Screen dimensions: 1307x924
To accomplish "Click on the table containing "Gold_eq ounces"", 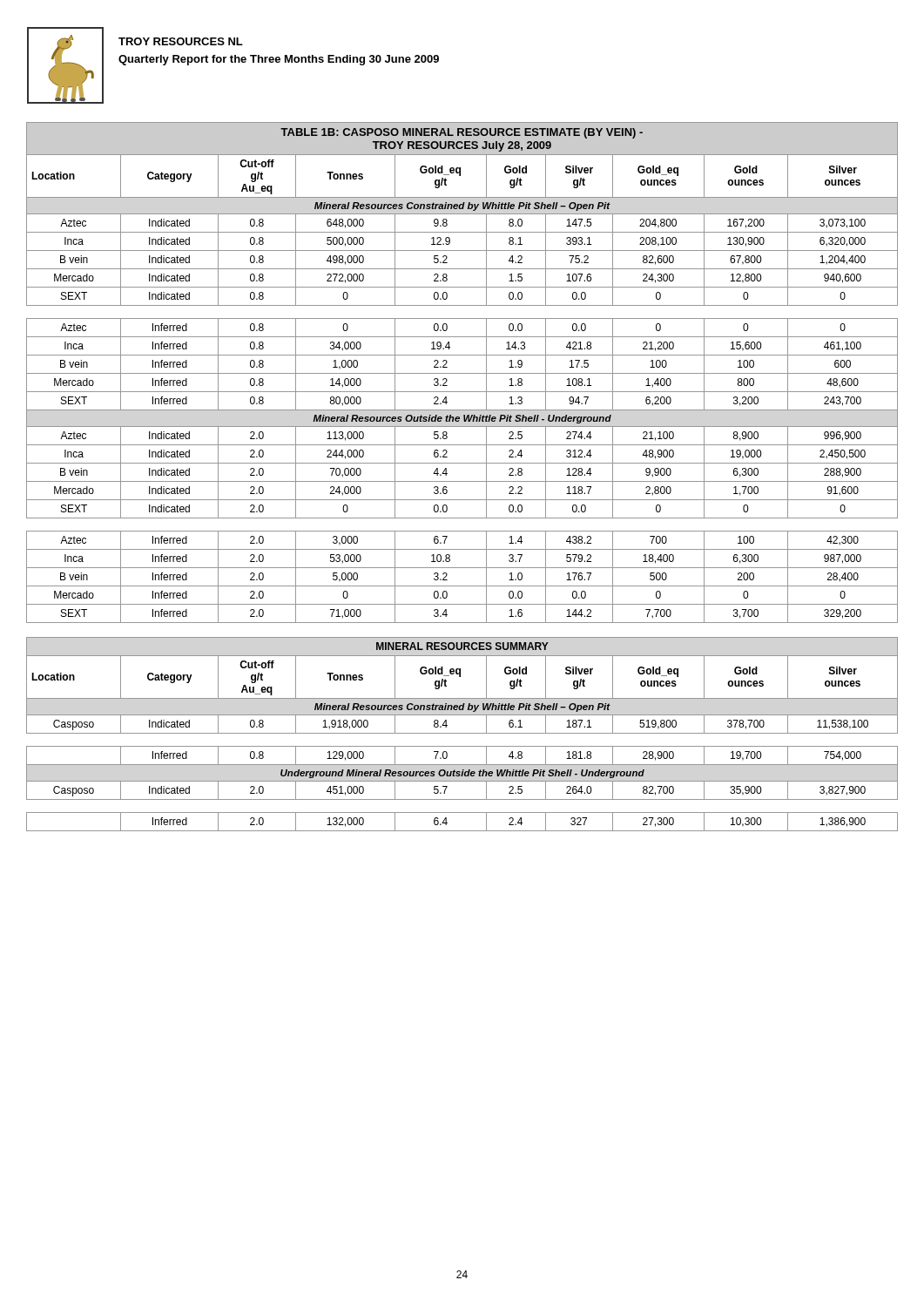I will coord(462,477).
